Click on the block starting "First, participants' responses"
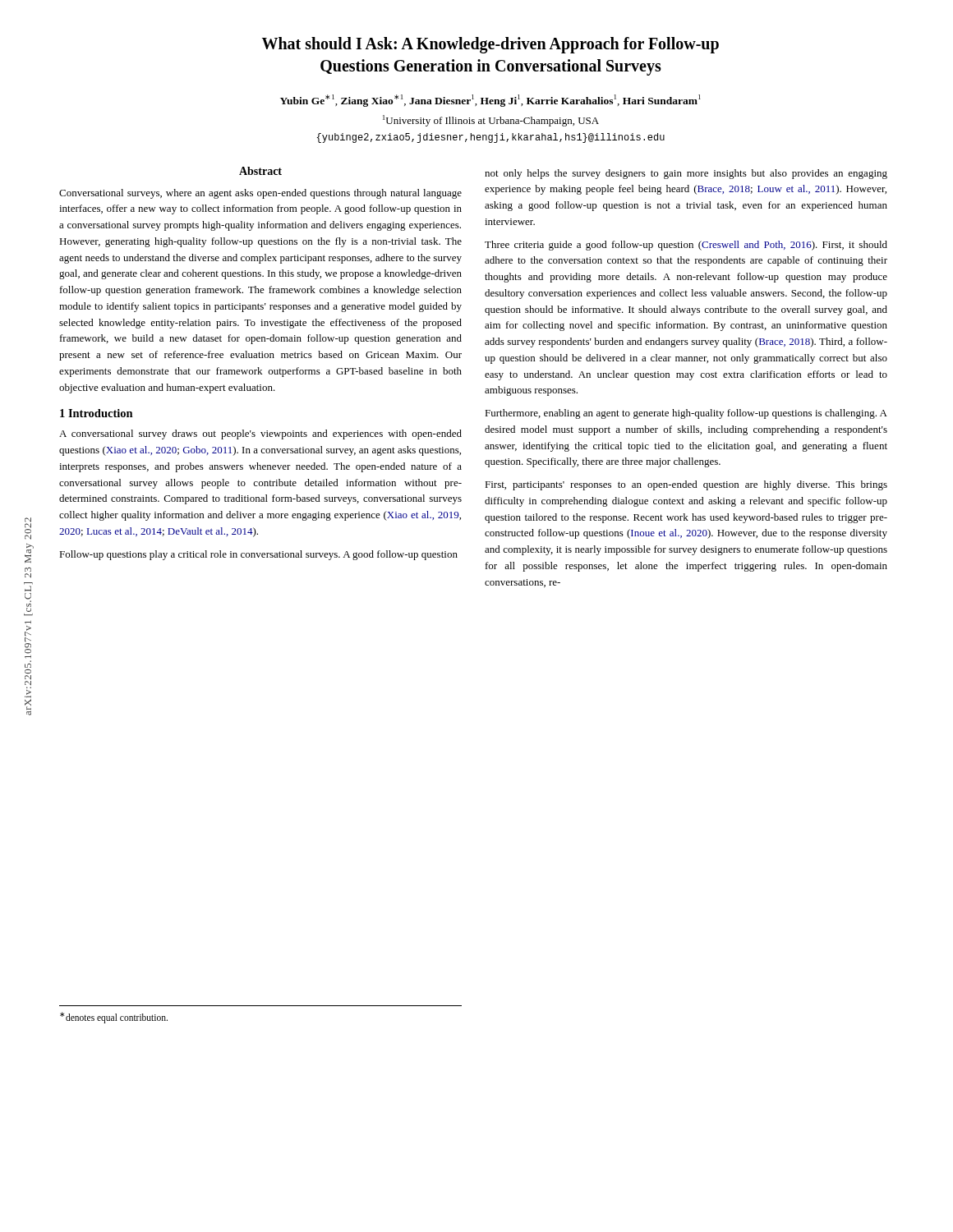 [686, 533]
